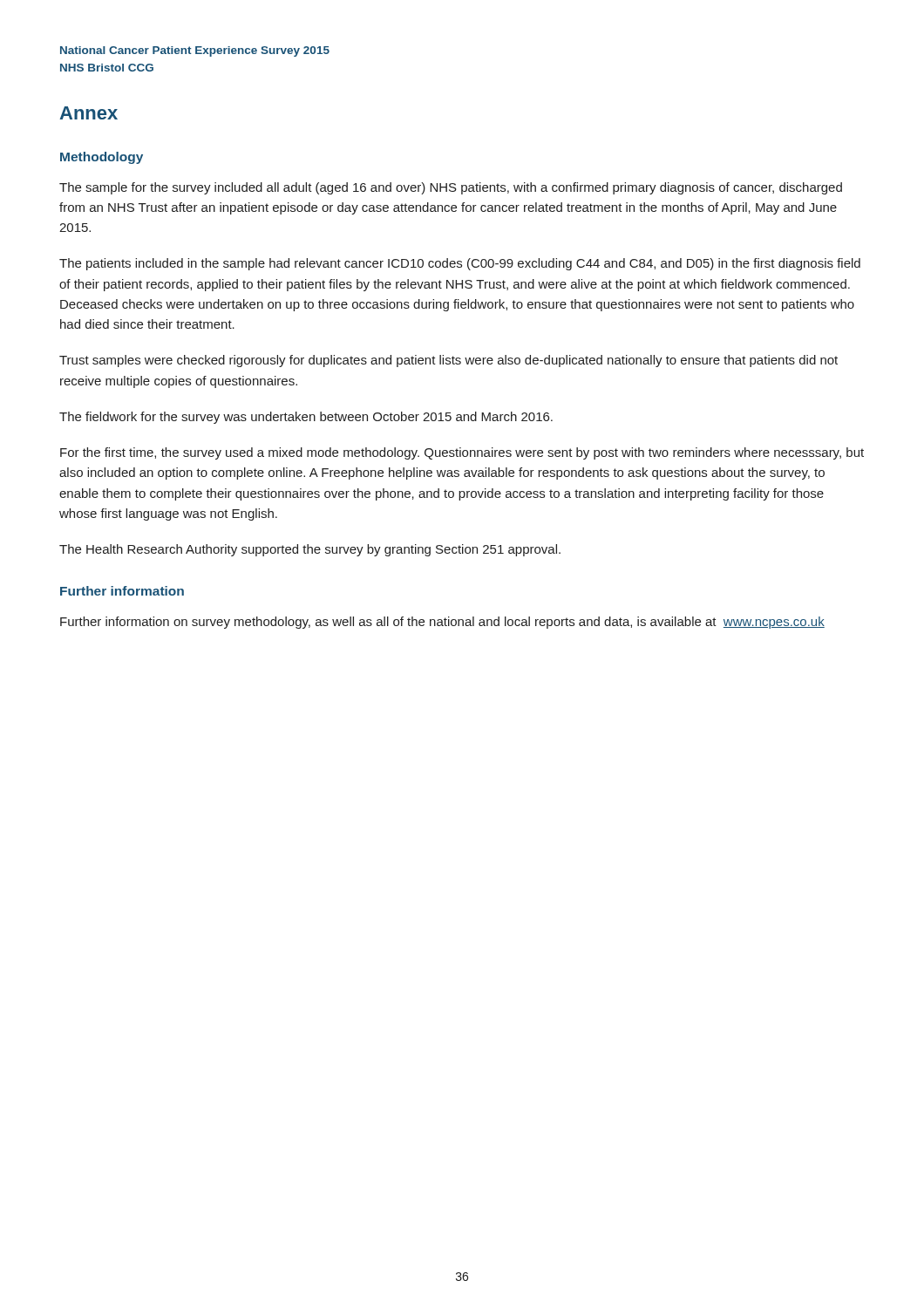Screen dimensions: 1308x924
Task: Find the block on this page that starts "For the first time, the survey used a"
Action: (x=462, y=483)
